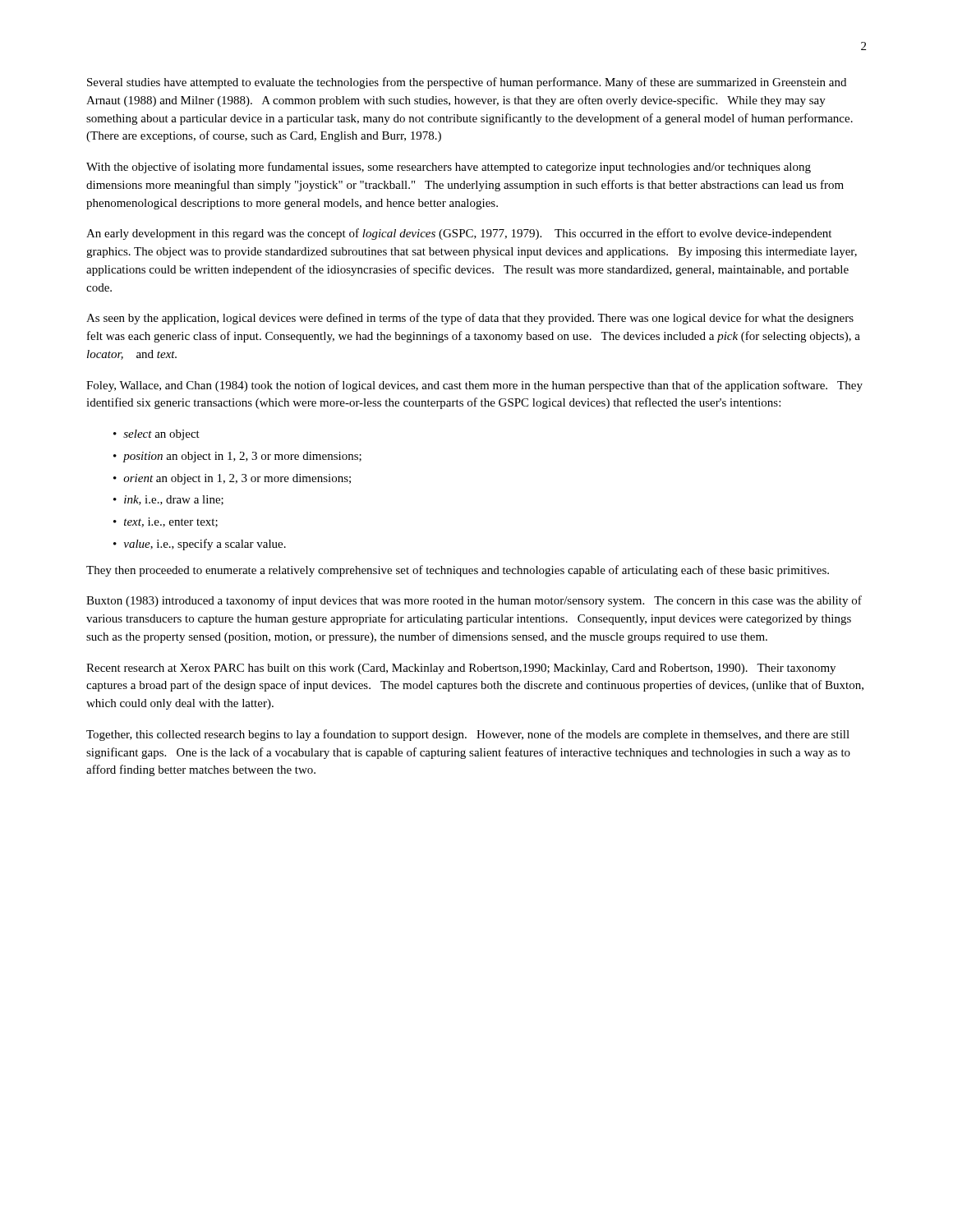This screenshot has width=953, height=1232.
Task: Select the region starting "An early development in this regard"
Action: pyautogui.click(x=472, y=260)
